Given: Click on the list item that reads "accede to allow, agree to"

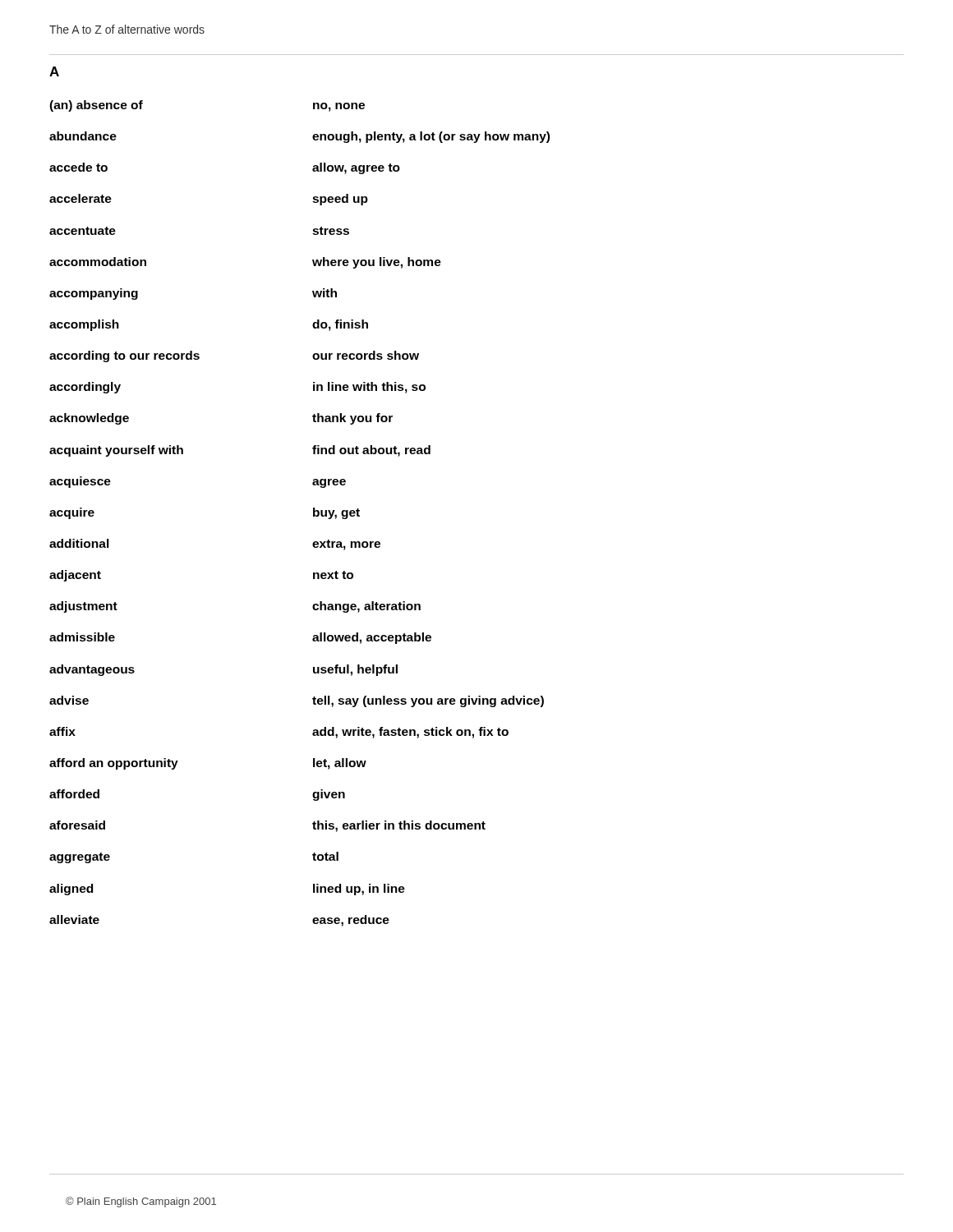Looking at the screenshot, I should [80, 168].
